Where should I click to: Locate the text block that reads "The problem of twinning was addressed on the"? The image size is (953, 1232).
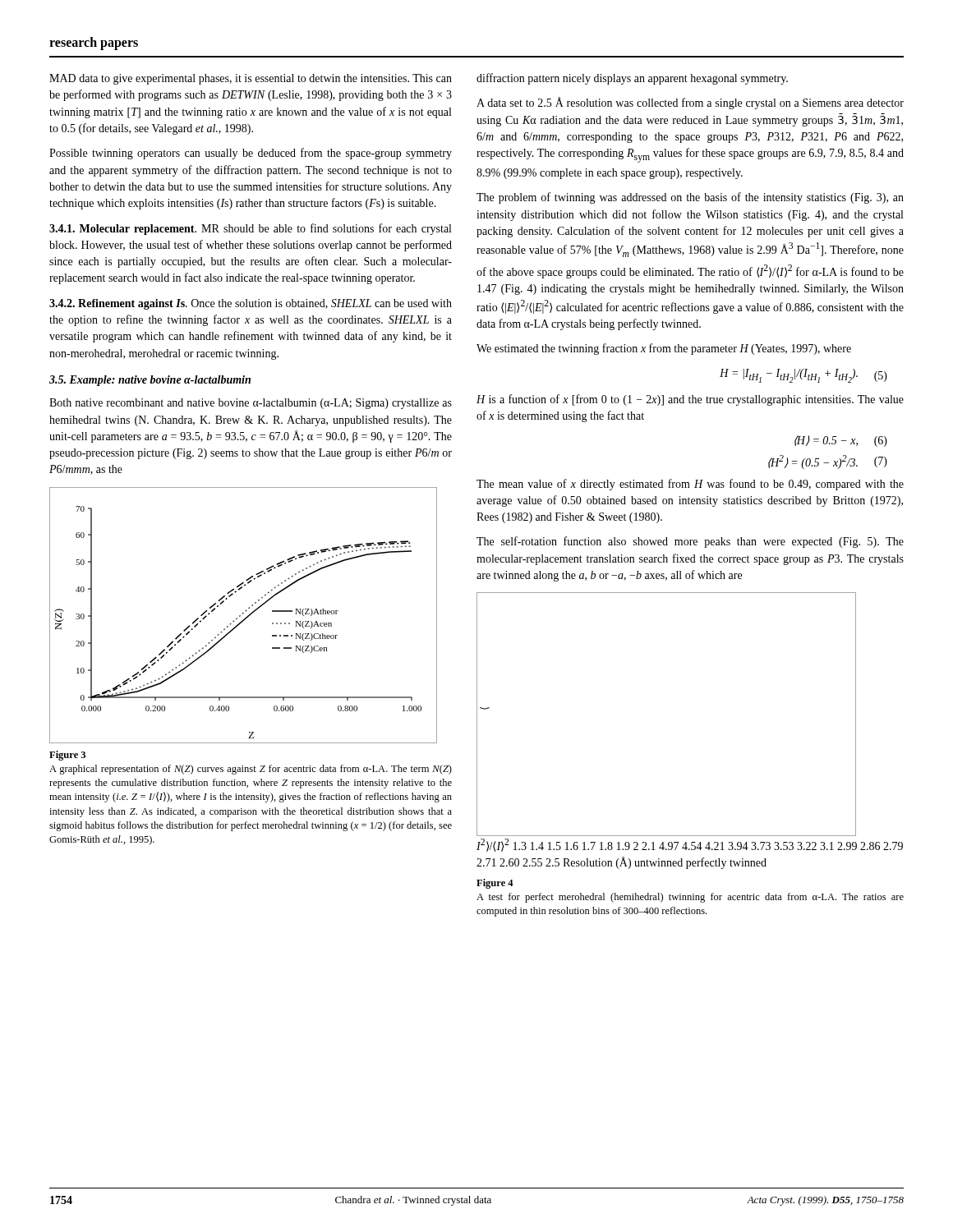click(x=690, y=261)
